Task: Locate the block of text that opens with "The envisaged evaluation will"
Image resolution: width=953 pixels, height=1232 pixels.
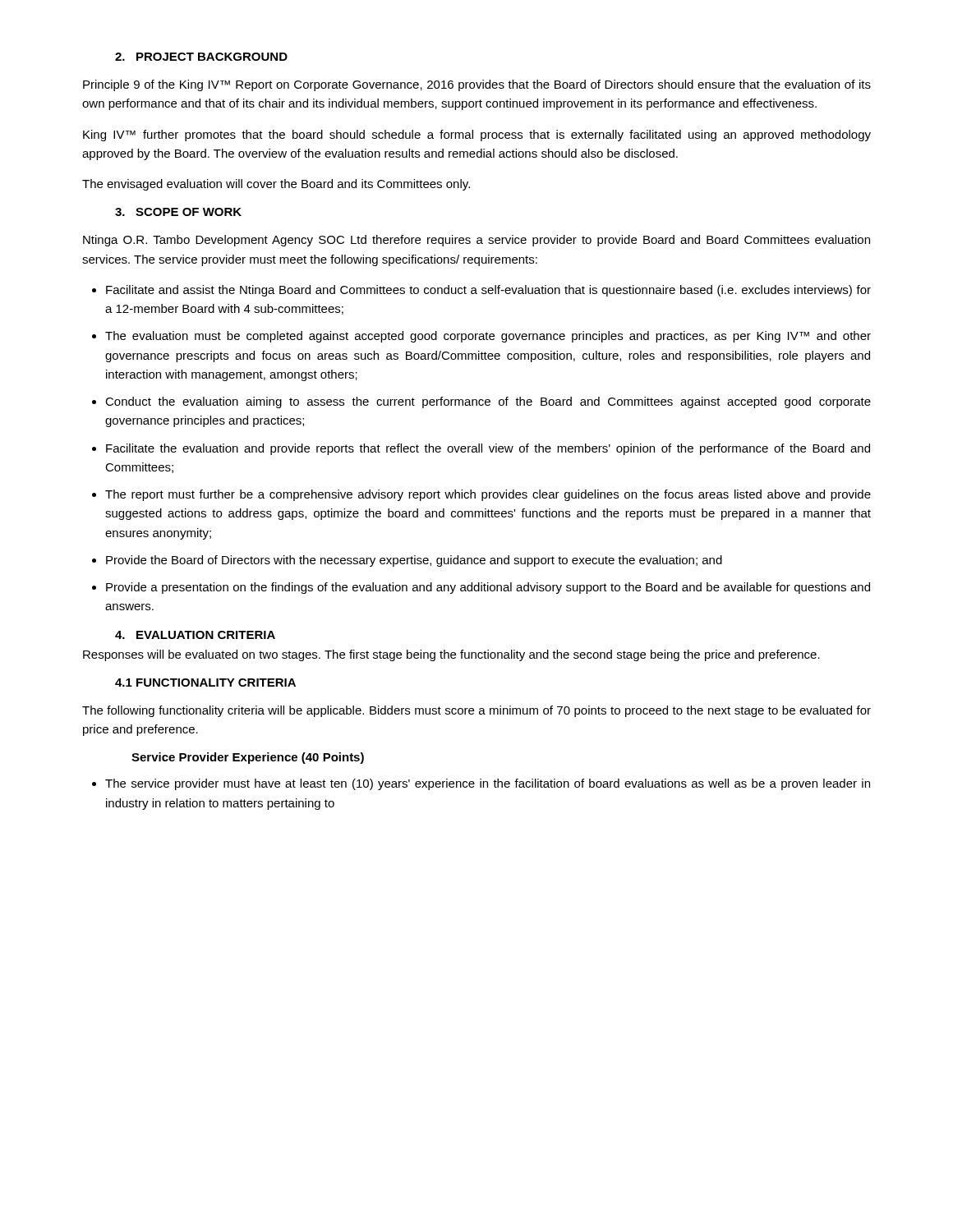Action: pyautogui.click(x=277, y=184)
